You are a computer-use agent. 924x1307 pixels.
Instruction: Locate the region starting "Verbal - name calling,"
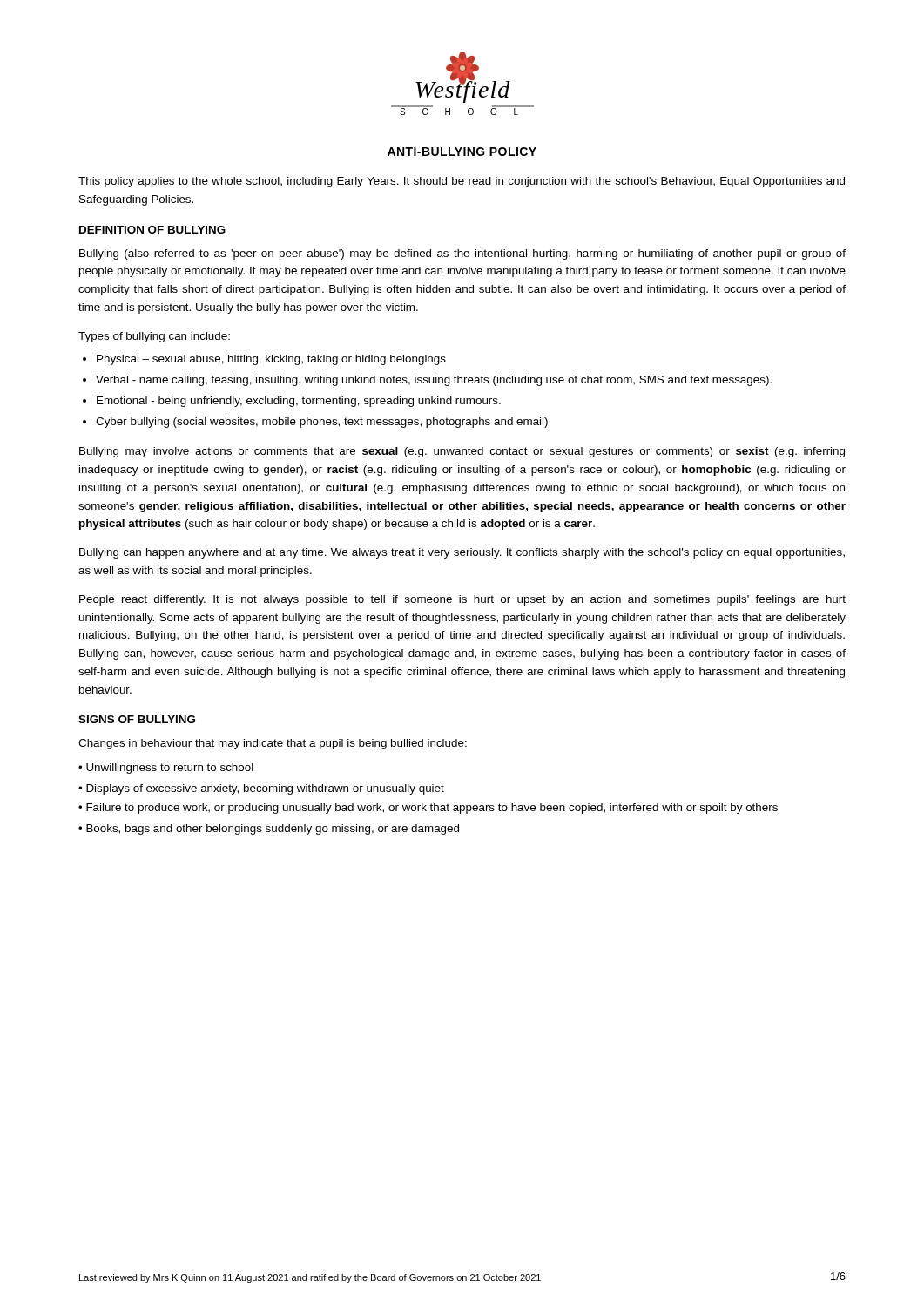point(434,380)
